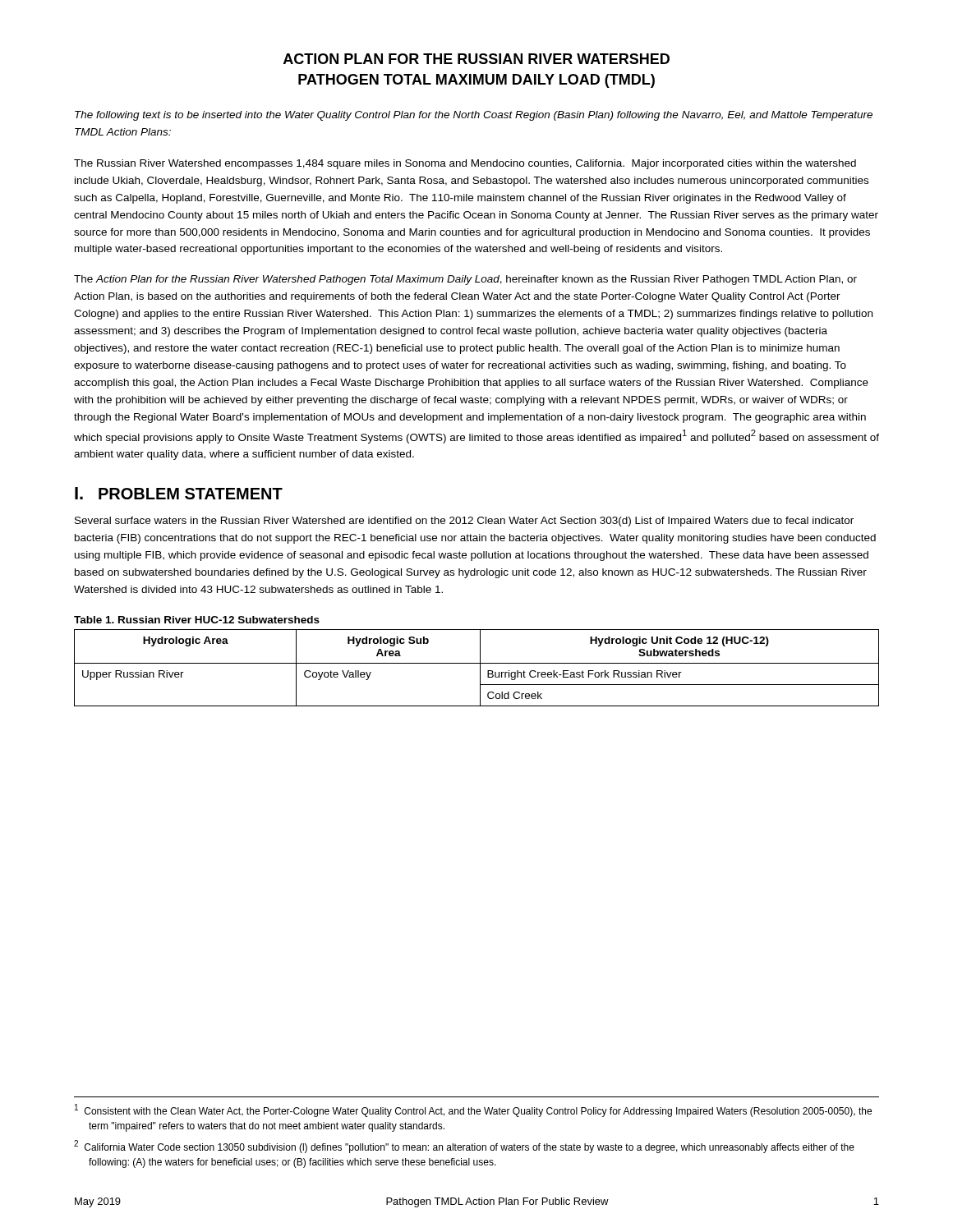953x1232 pixels.
Task: Locate the element starting "ACTION PLAN FOR THE RUSSIAN RIVER"
Action: (x=476, y=70)
